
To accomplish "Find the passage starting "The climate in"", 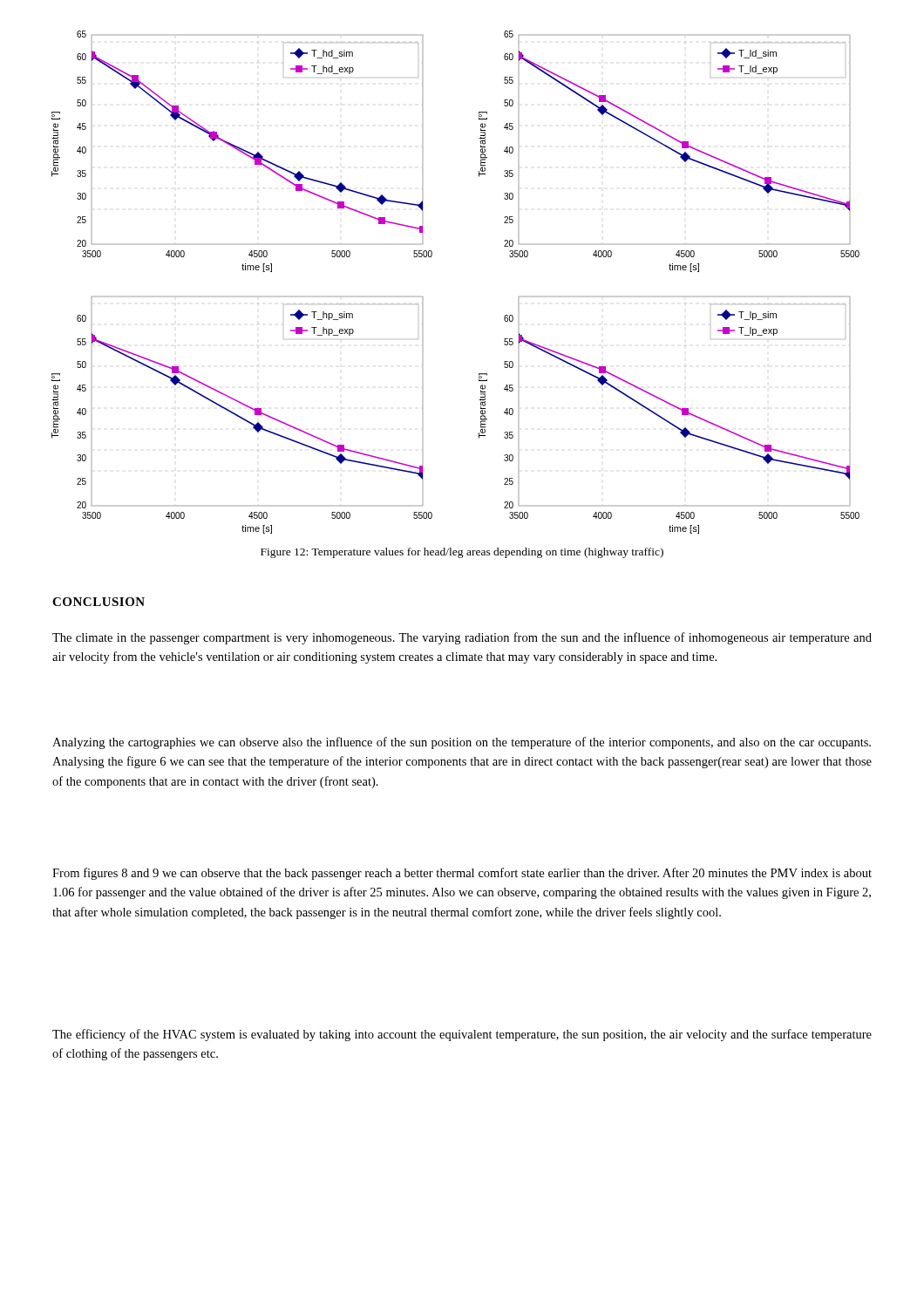I will (462, 647).
